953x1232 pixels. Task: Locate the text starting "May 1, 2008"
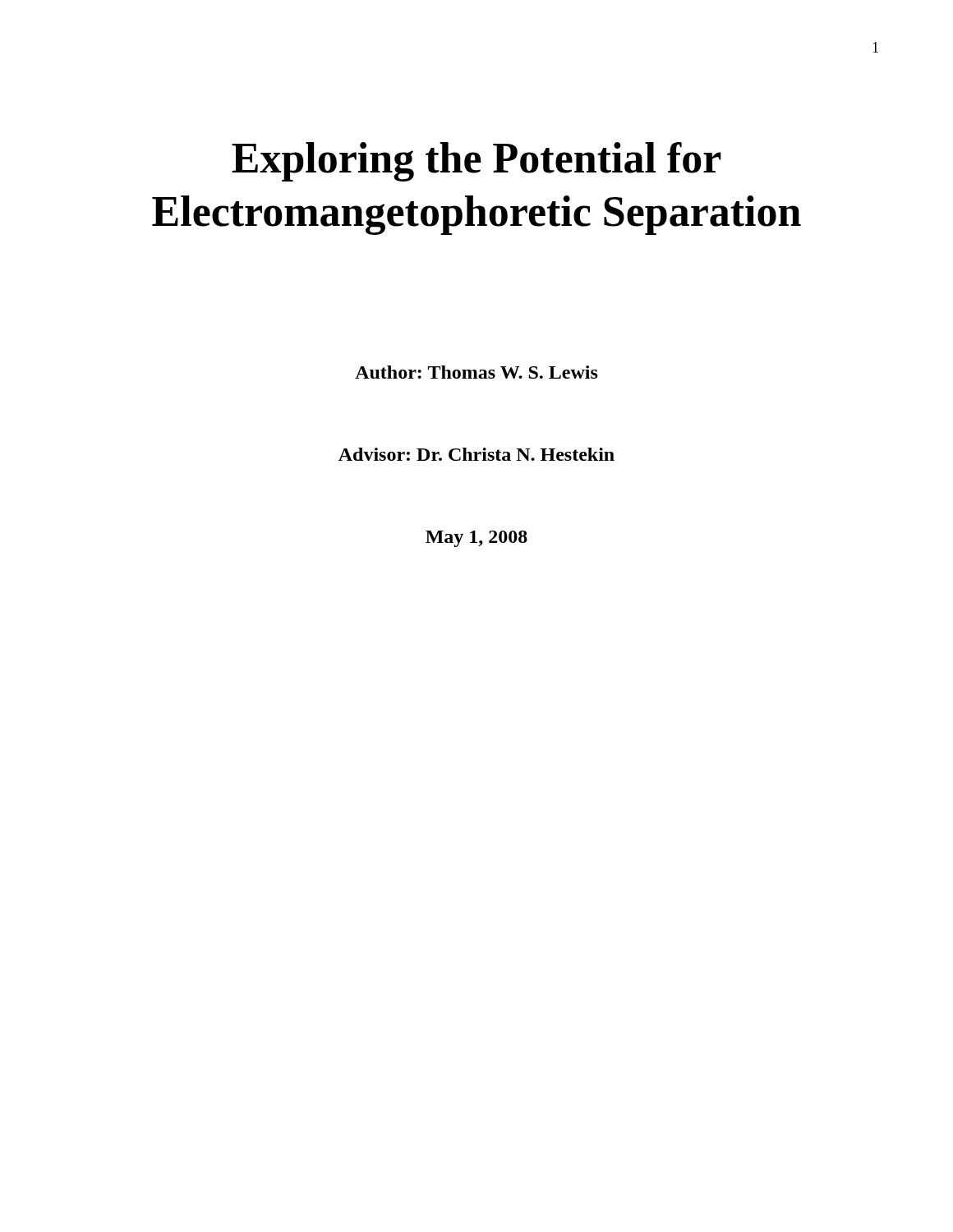click(x=476, y=537)
